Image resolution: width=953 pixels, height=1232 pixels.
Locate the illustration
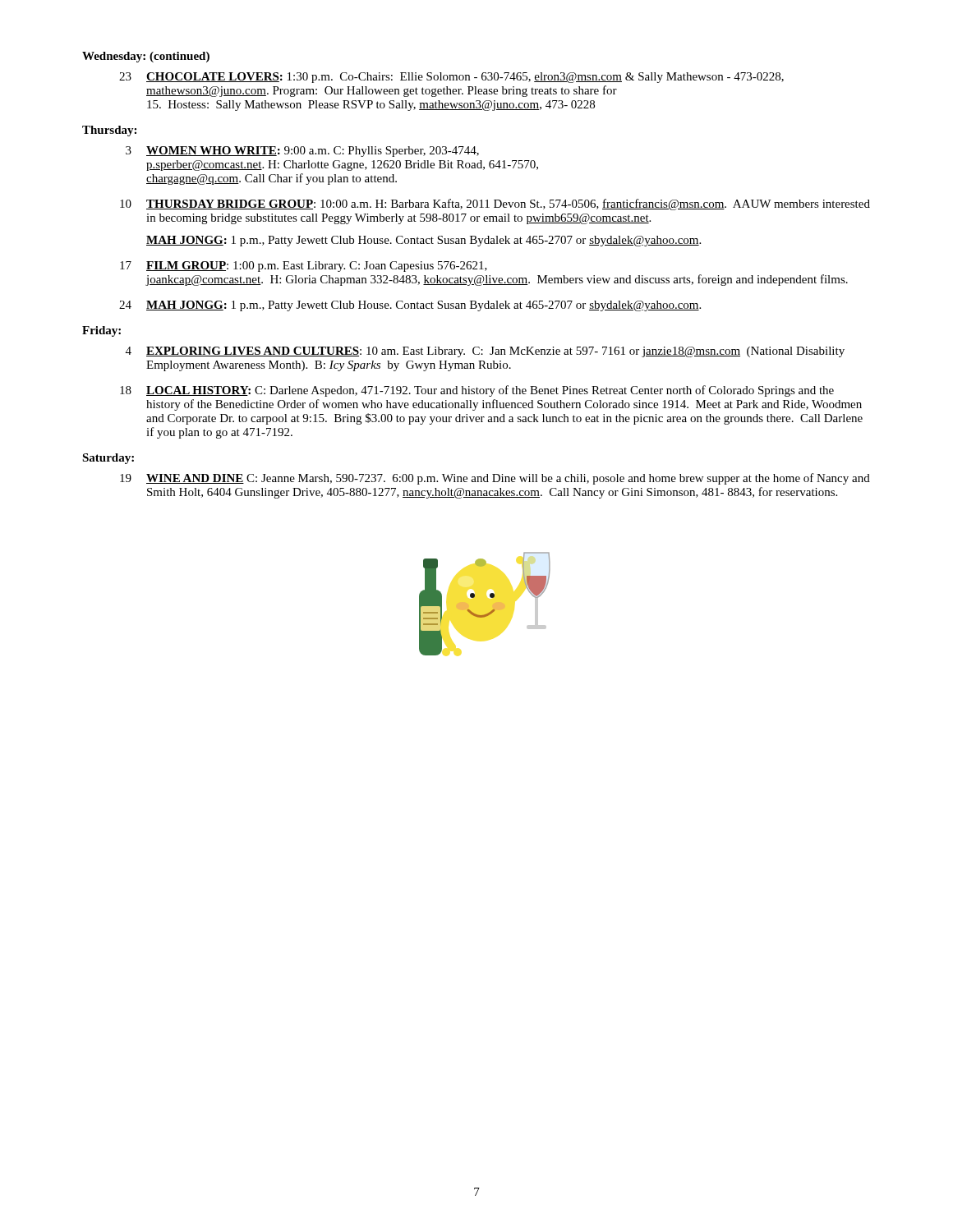pyautogui.click(x=476, y=600)
